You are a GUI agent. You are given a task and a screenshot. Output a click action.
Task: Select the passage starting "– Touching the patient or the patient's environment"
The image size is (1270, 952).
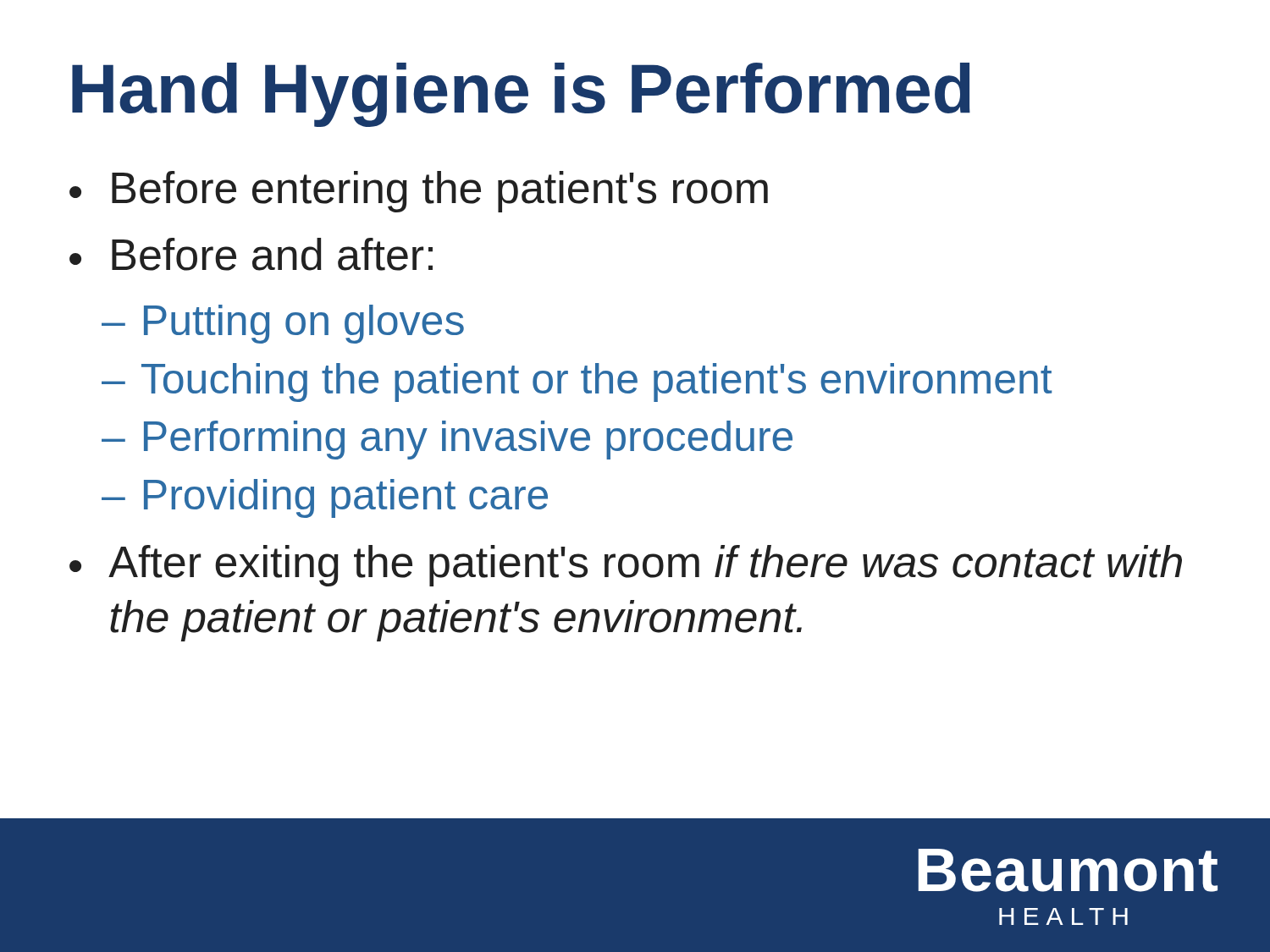[560, 379]
